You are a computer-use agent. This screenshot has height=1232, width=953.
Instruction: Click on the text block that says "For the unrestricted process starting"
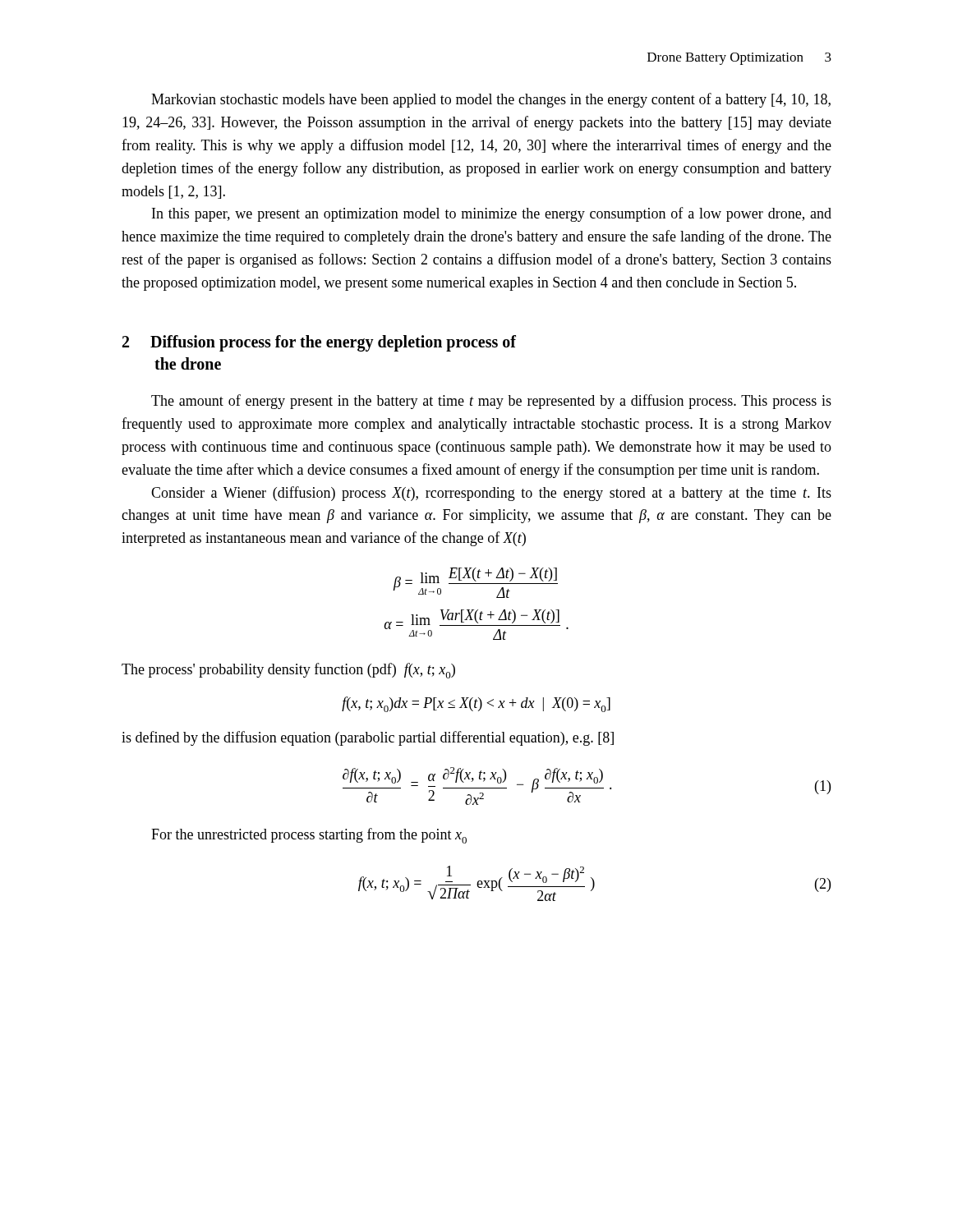click(476, 836)
